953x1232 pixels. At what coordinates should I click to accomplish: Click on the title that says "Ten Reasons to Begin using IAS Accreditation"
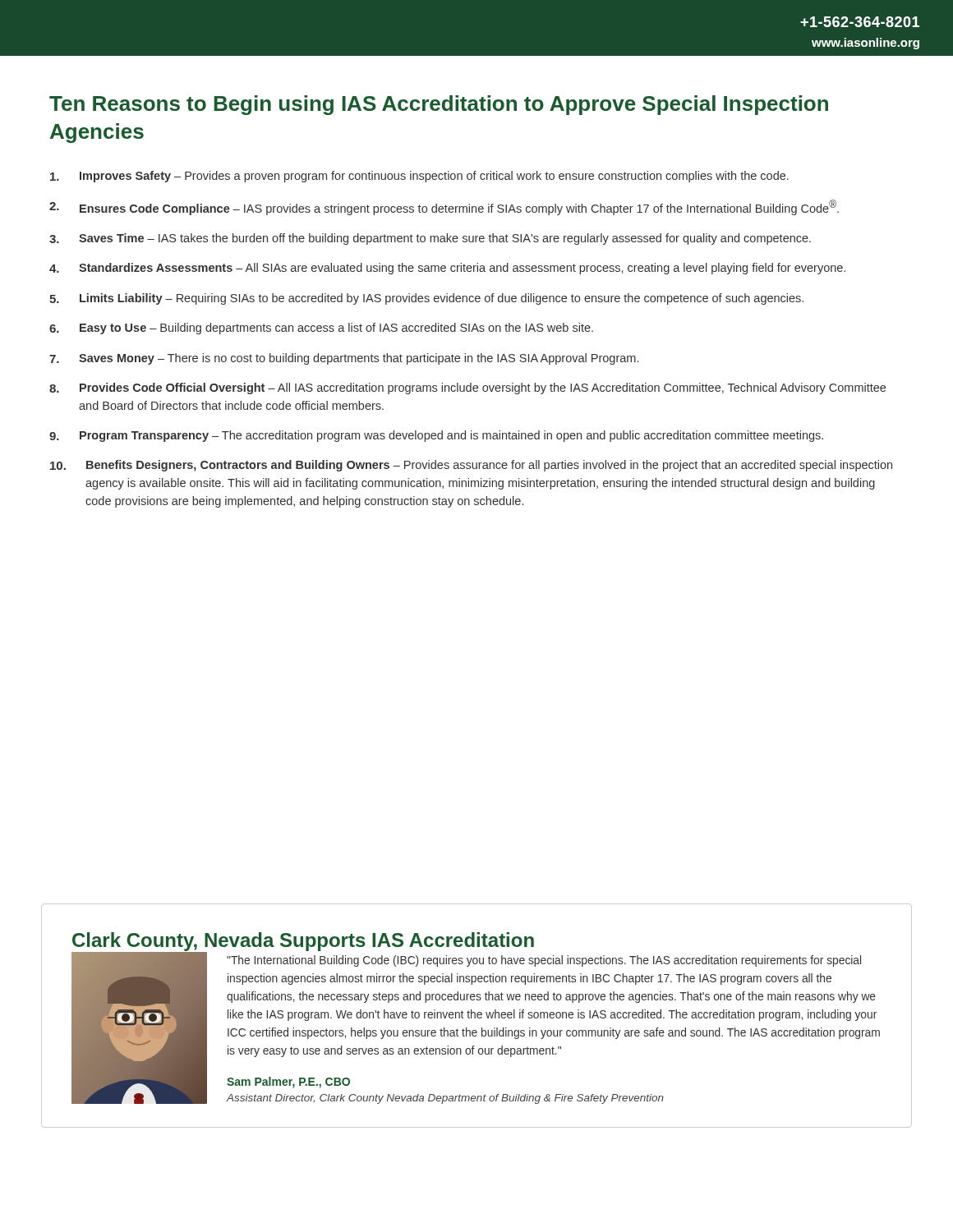439,117
